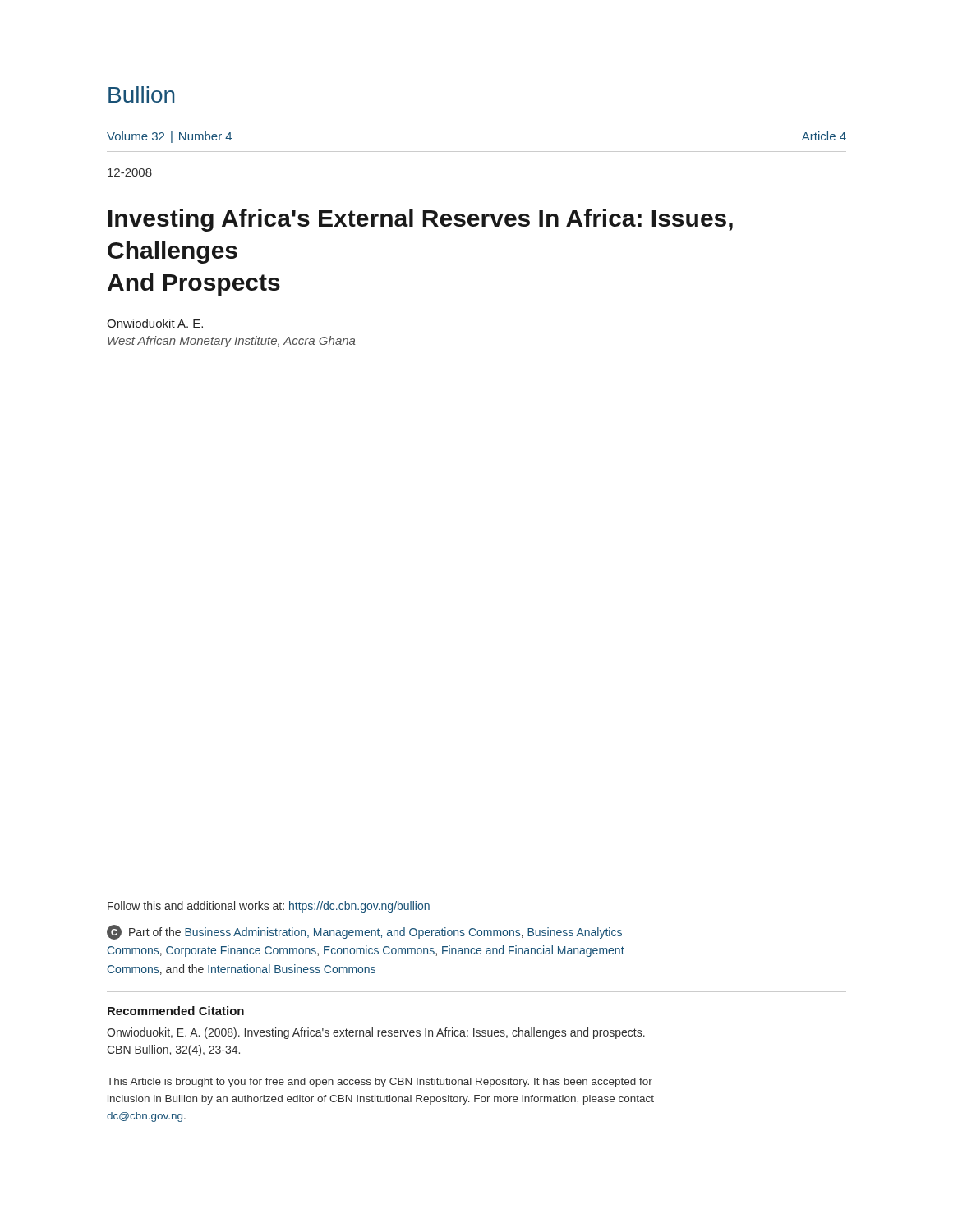Click on the text block containing "Onwioduokit, E. A. (2008). Investing Africa's"
The width and height of the screenshot is (953, 1232).
coord(376,1041)
